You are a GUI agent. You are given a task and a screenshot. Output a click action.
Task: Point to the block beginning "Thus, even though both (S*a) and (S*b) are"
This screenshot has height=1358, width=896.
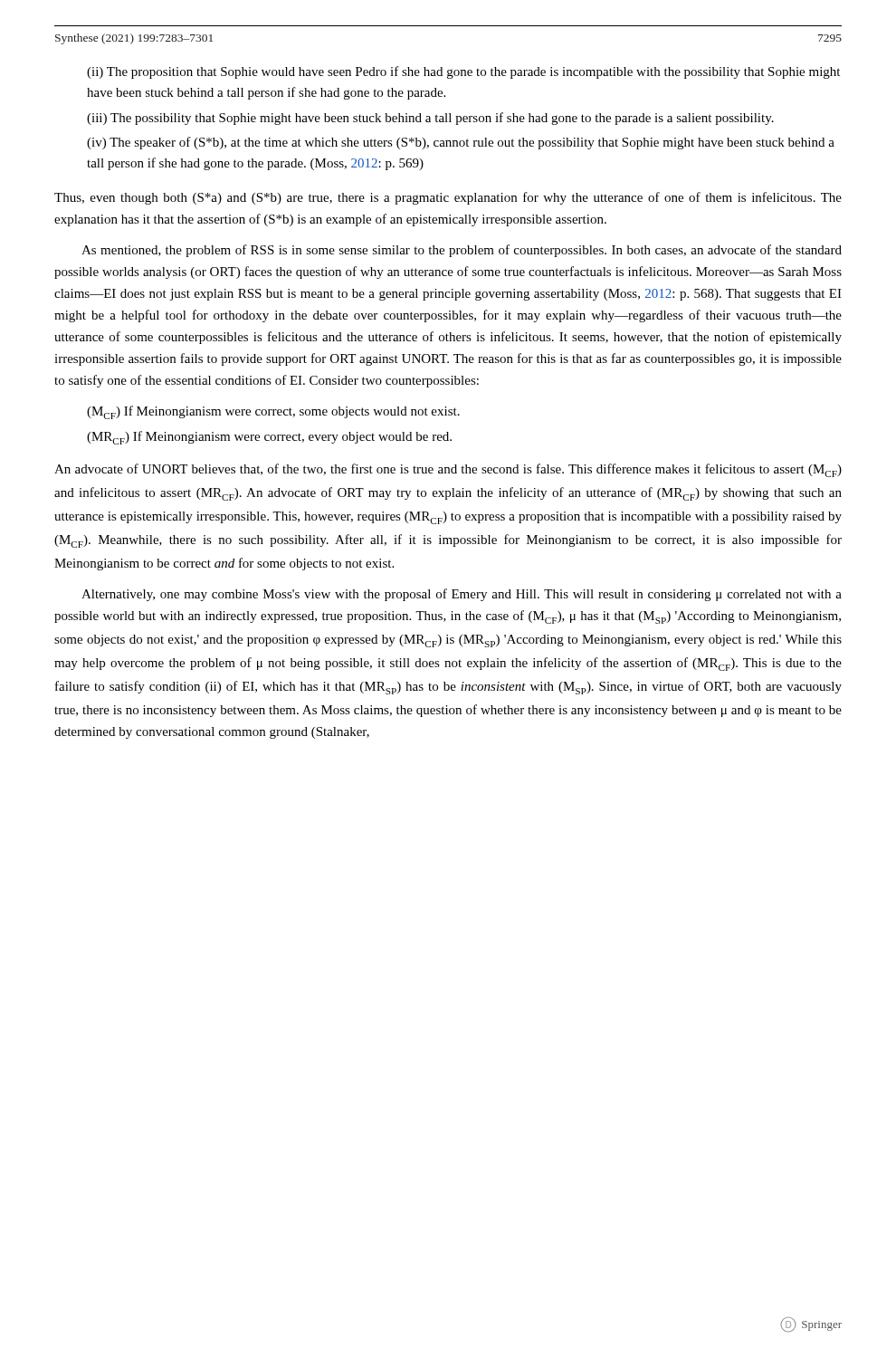pyautogui.click(x=448, y=208)
